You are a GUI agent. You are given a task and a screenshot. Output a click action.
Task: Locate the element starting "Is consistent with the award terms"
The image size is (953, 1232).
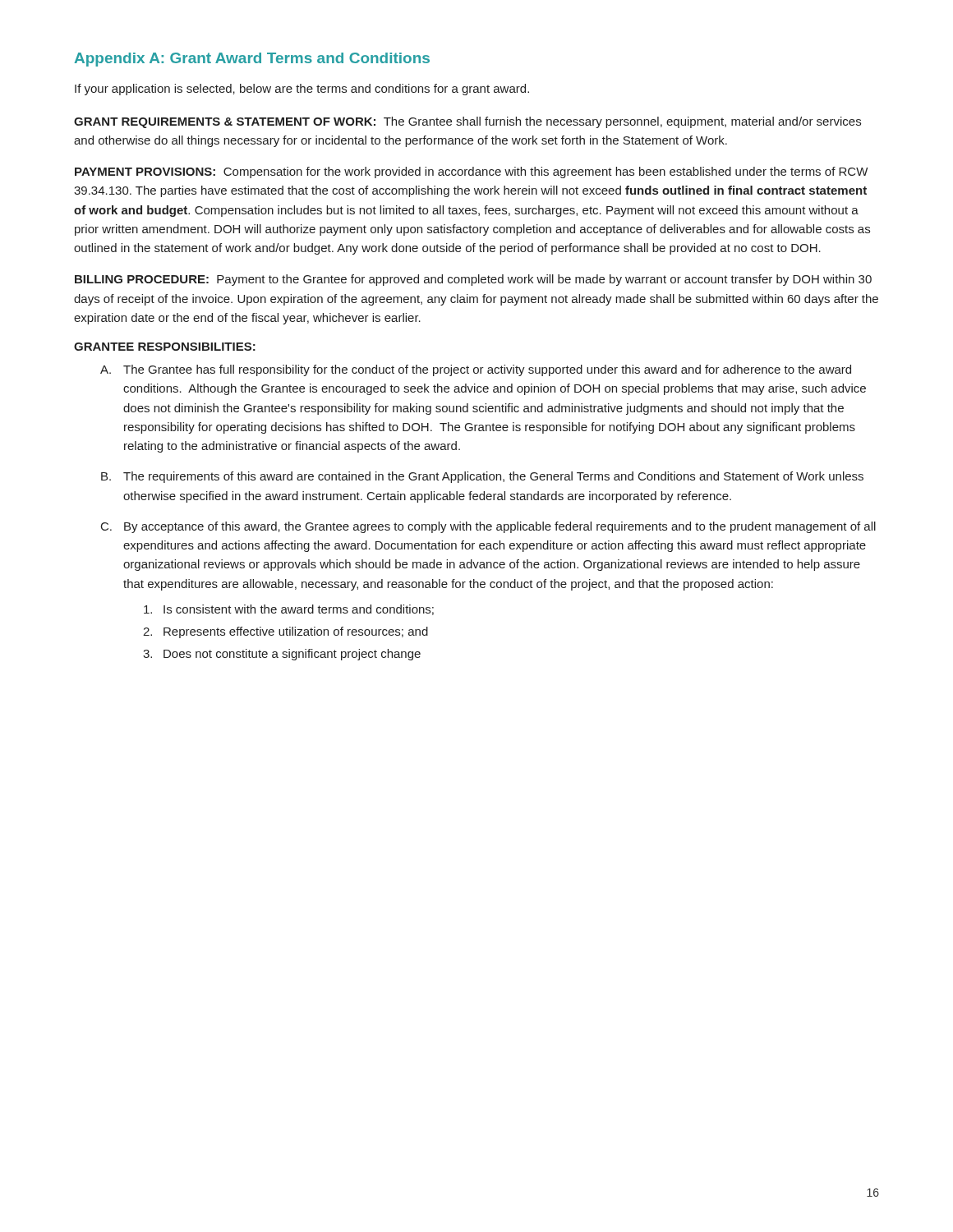click(x=289, y=610)
